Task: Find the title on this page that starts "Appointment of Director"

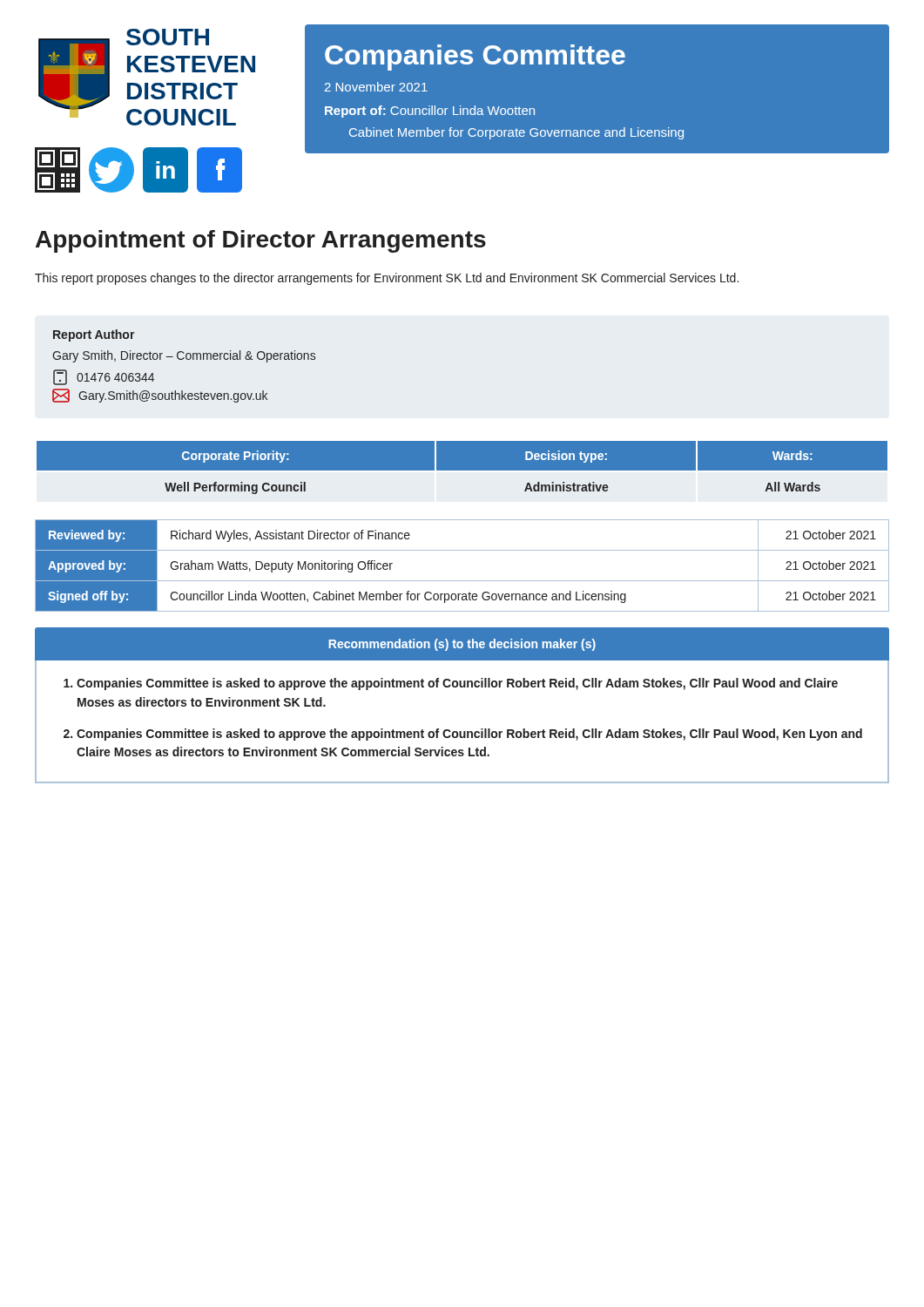Action: click(x=261, y=239)
